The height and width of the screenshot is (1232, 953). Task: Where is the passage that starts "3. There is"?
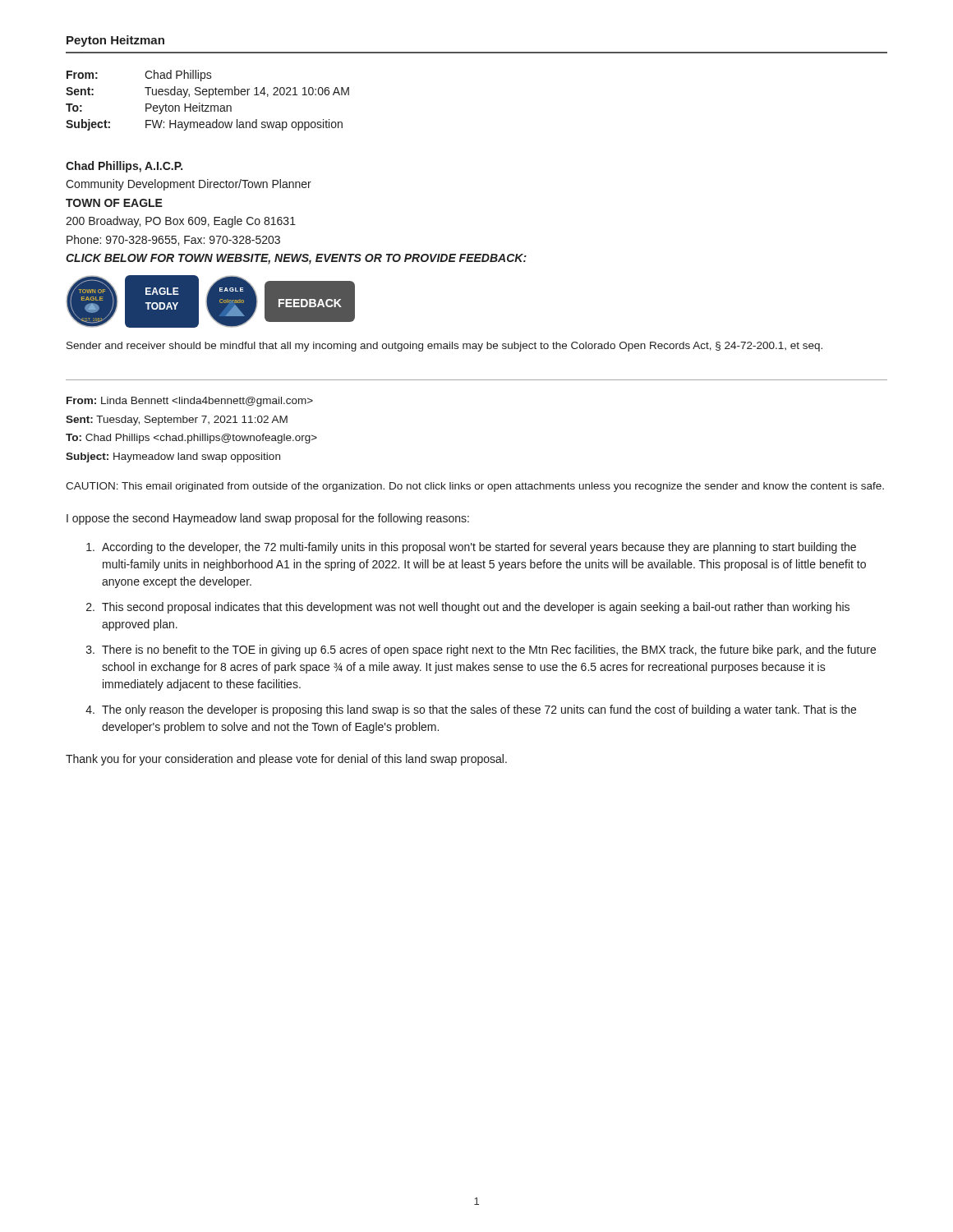pos(476,667)
